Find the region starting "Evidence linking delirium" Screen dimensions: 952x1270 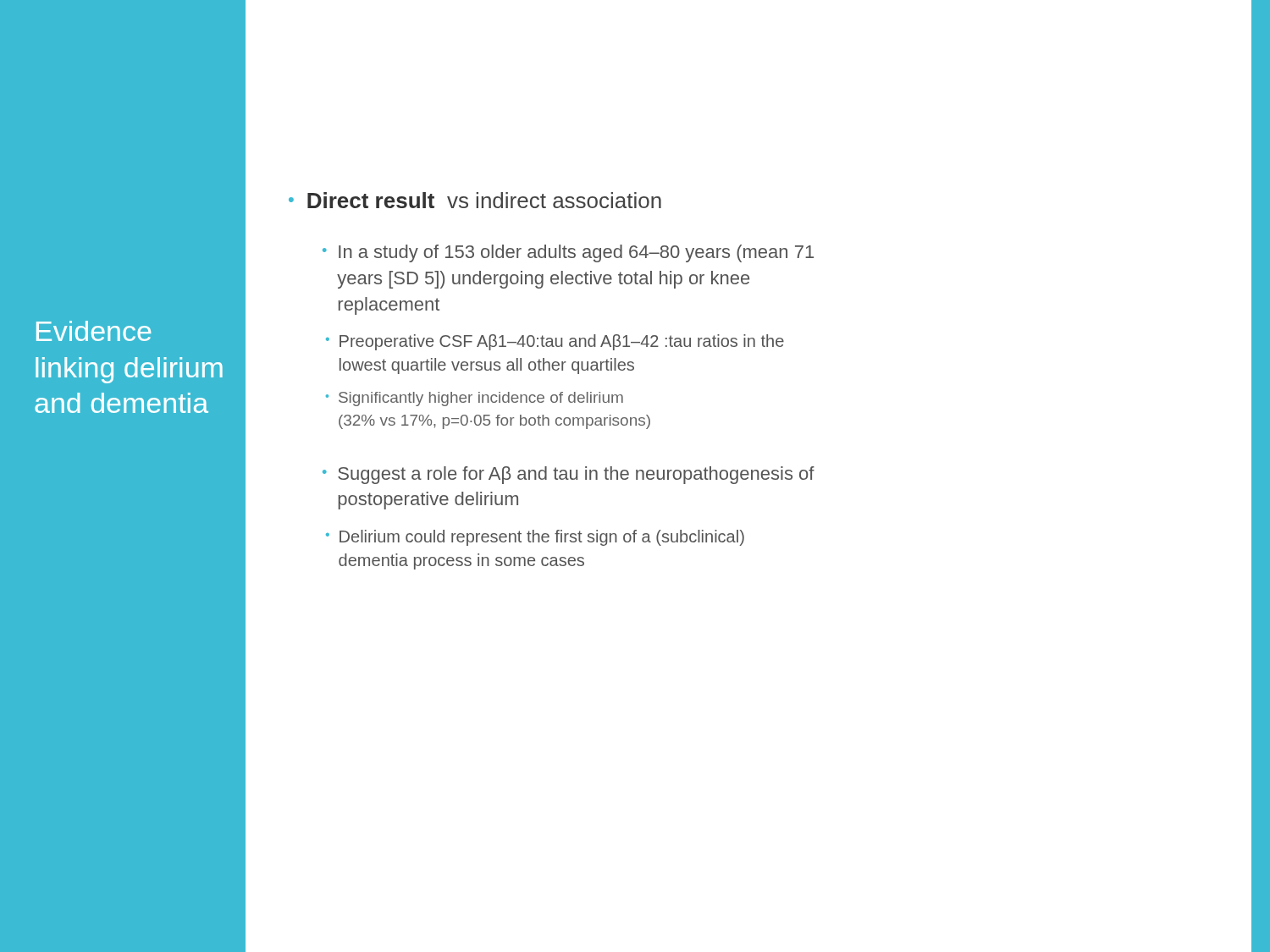129,367
